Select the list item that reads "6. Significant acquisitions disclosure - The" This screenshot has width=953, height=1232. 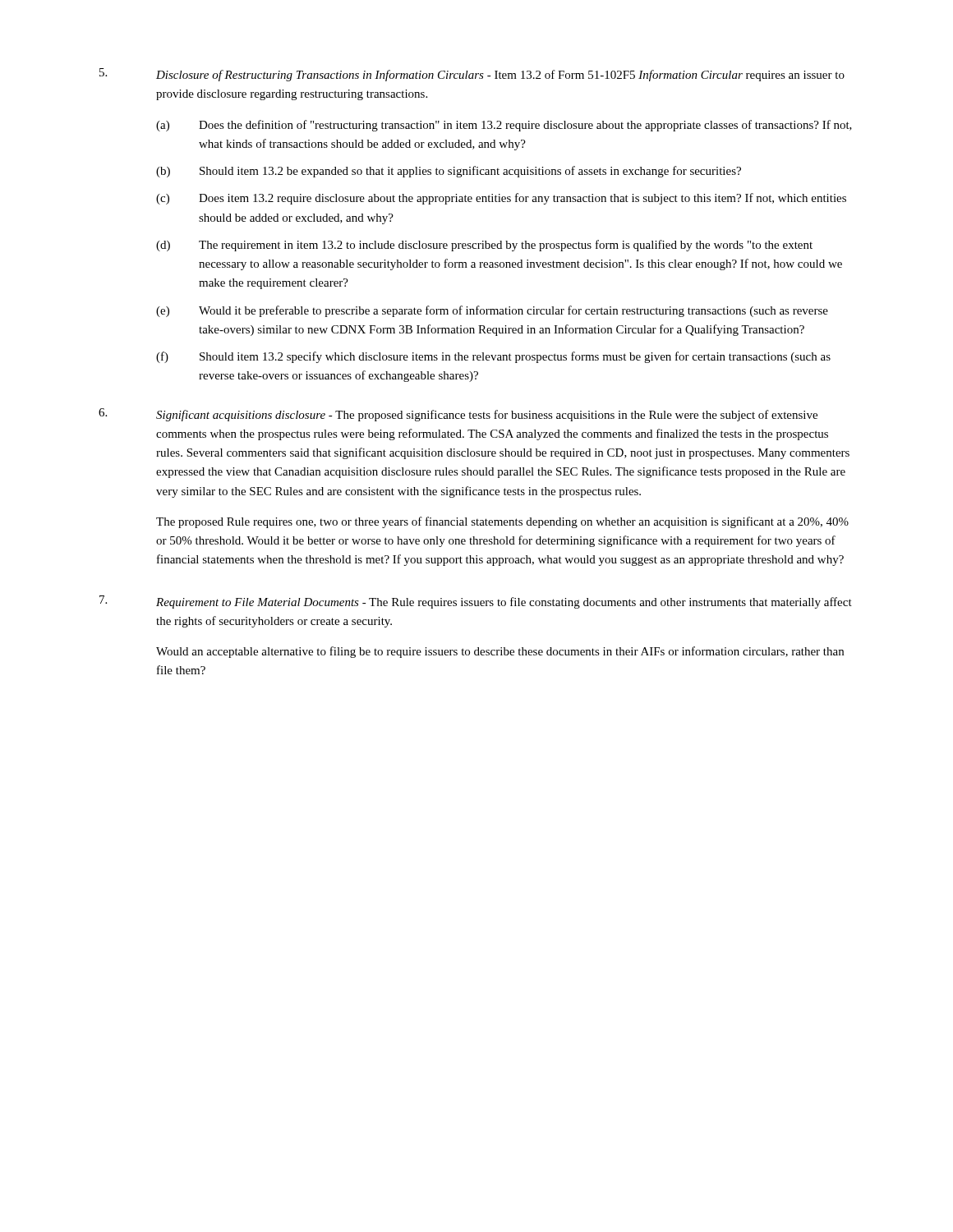476,493
